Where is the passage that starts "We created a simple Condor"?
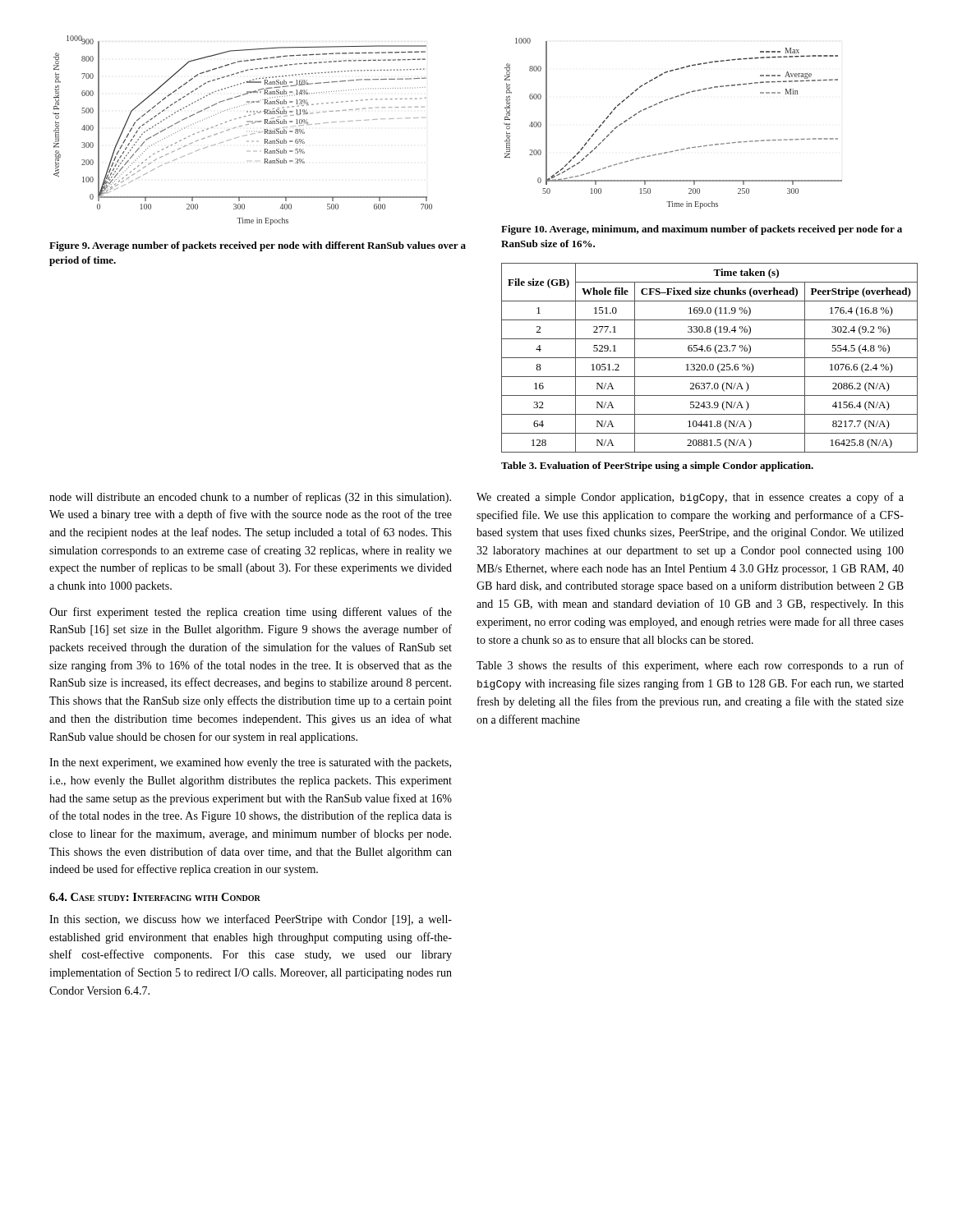The height and width of the screenshot is (1232, 953). pyautogui.click(x=690, y=568)
